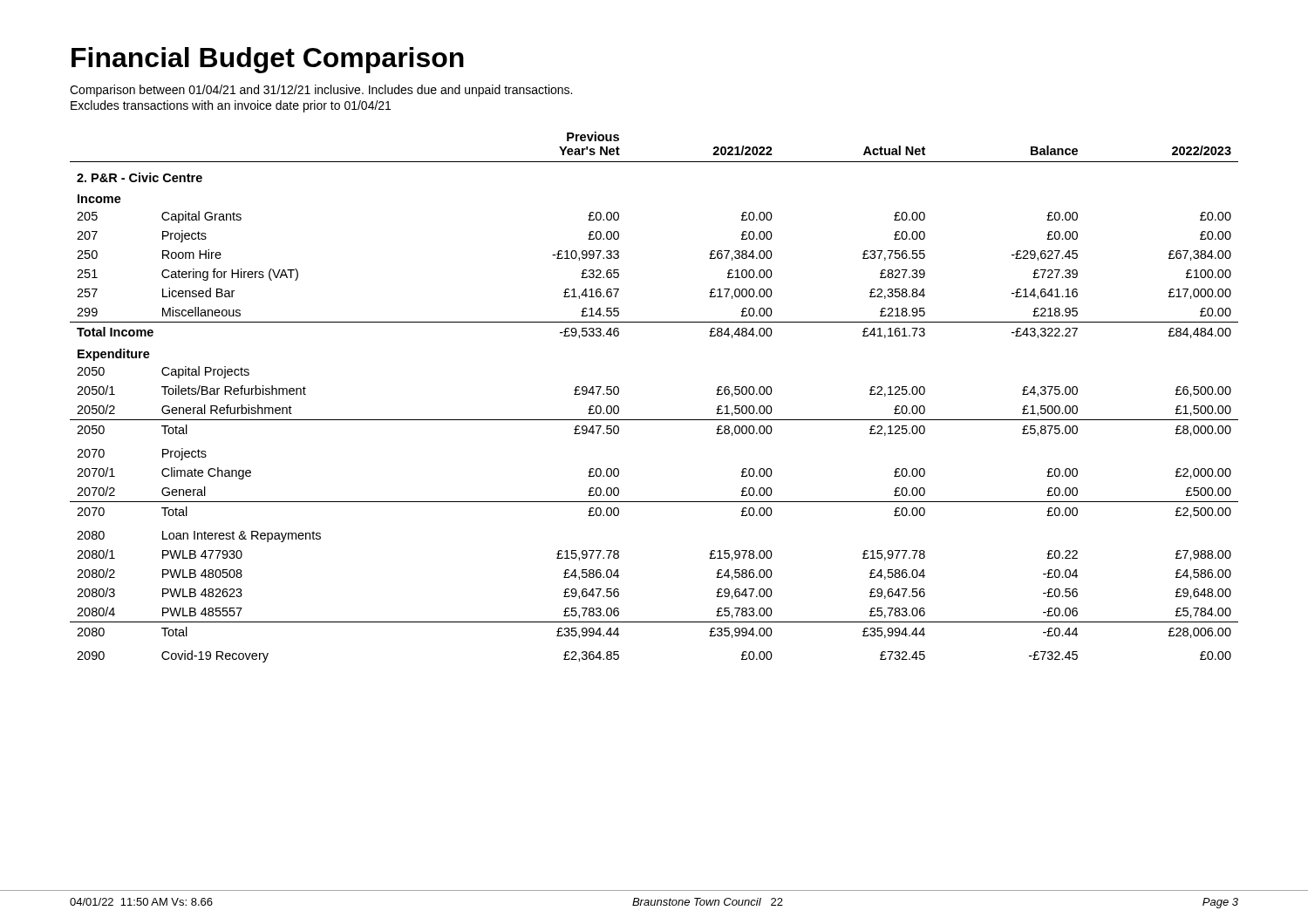1308x924 pixels.
Task: Click the passage that begins "Excludes transactions with an invoice date prior to"
Action: 231,105
